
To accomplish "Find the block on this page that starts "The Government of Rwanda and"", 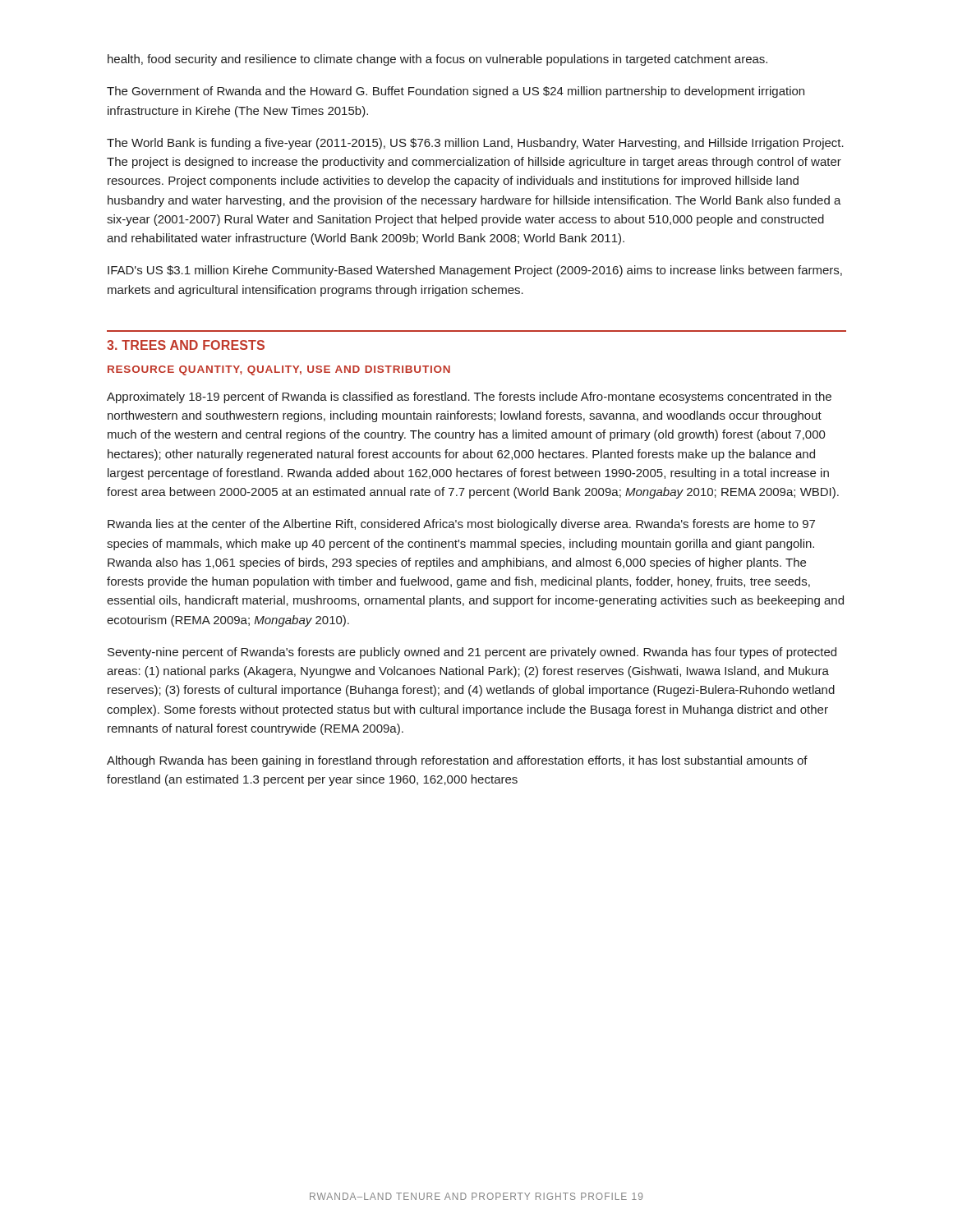I will click(456, 101).
